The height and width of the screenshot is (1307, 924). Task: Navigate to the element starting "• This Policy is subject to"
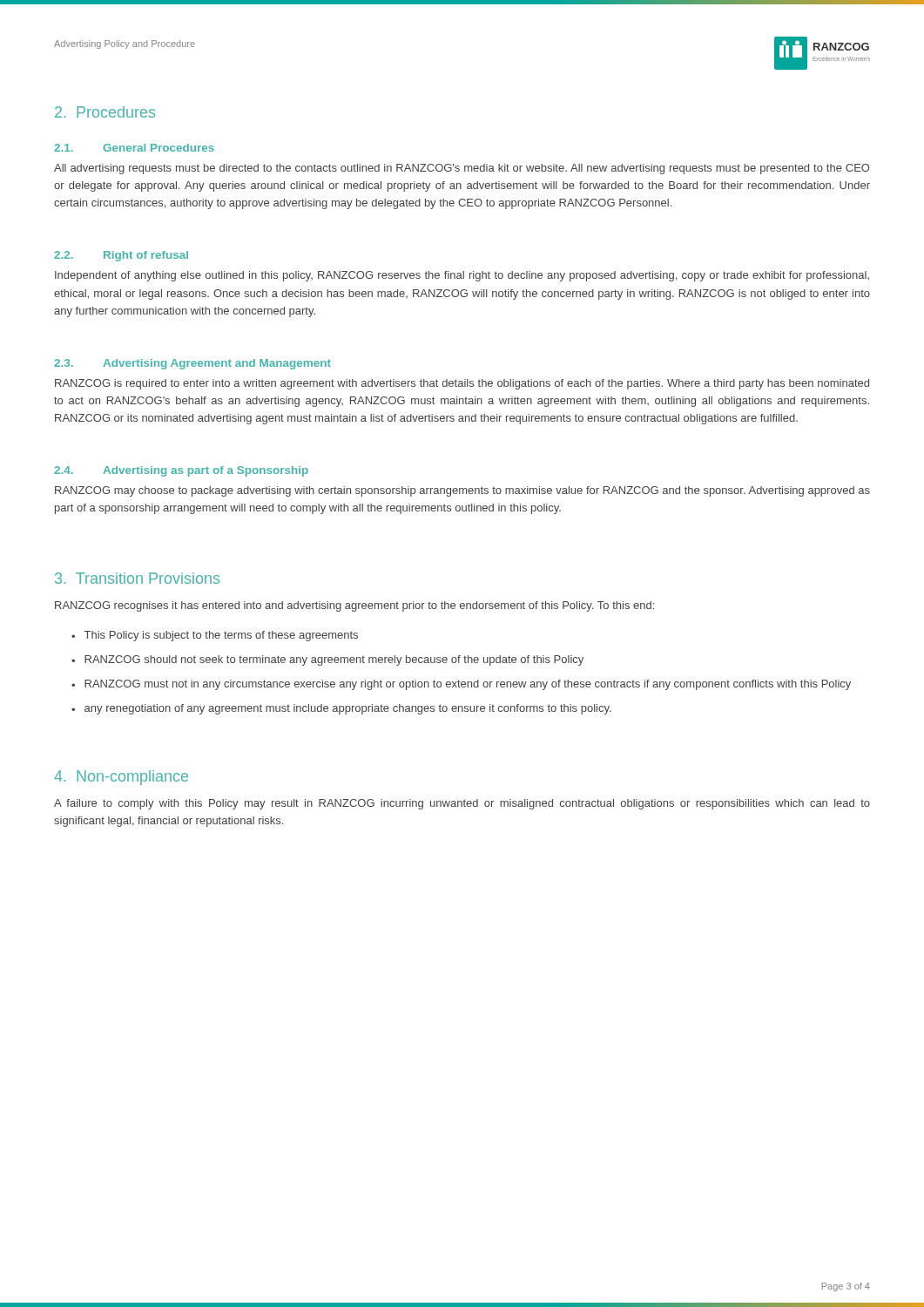point(215,636)
